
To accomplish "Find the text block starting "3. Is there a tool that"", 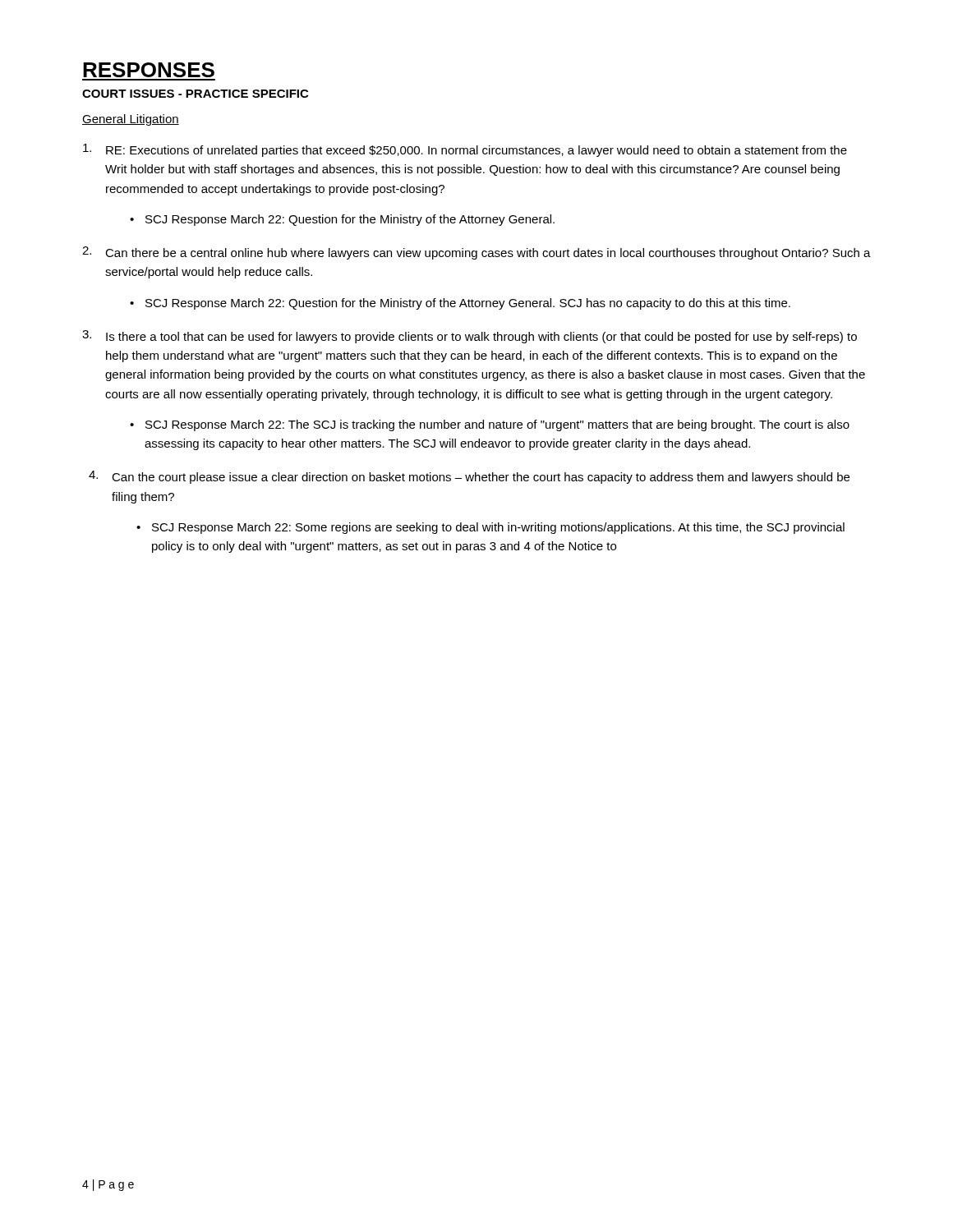I will [x=476, y=390].
